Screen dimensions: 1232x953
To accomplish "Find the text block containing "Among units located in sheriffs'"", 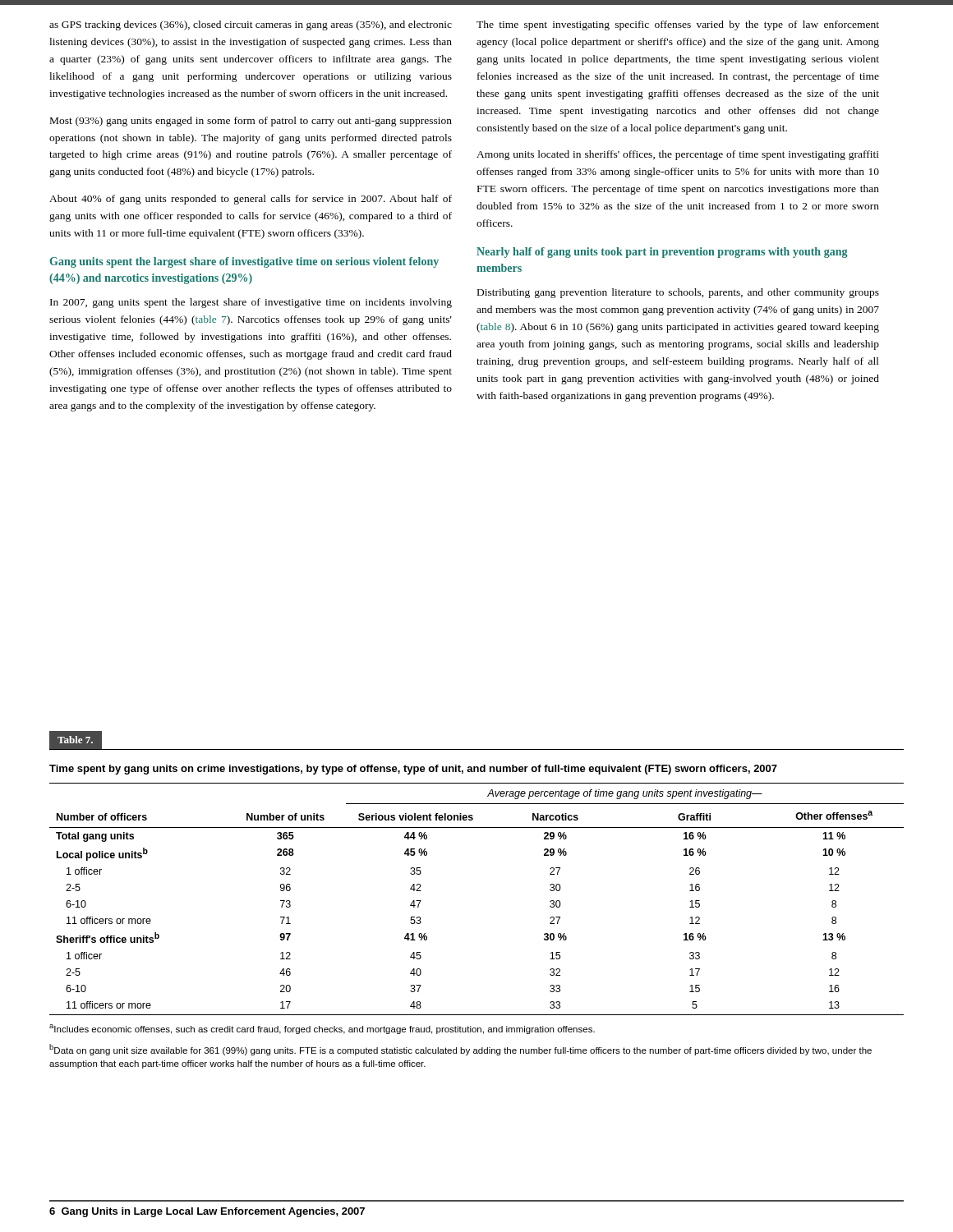I will (678, 189).
